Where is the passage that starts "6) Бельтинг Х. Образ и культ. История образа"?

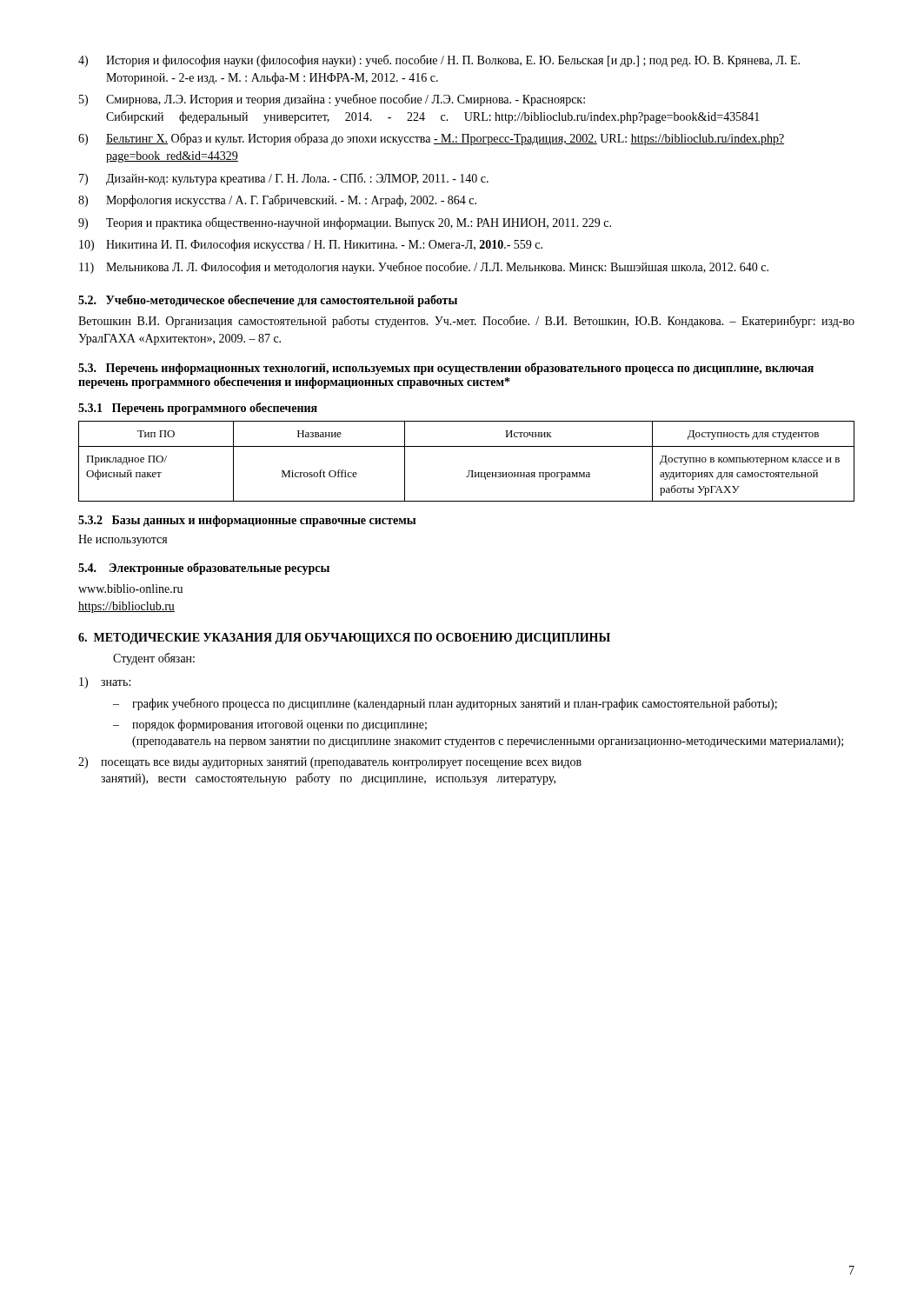point(466,148)
